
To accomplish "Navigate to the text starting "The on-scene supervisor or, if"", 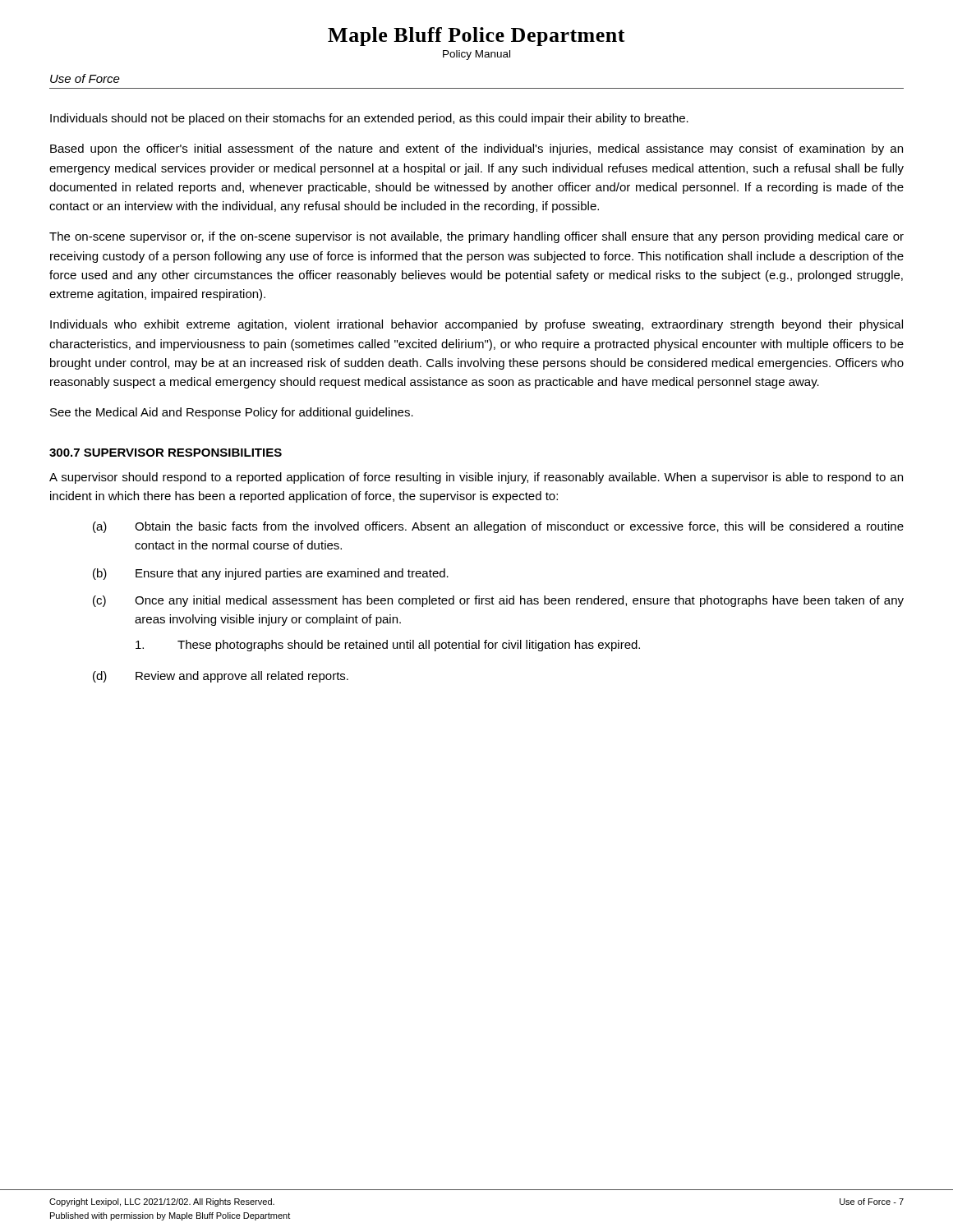I will pyautogui.click(x=476, y=265).
